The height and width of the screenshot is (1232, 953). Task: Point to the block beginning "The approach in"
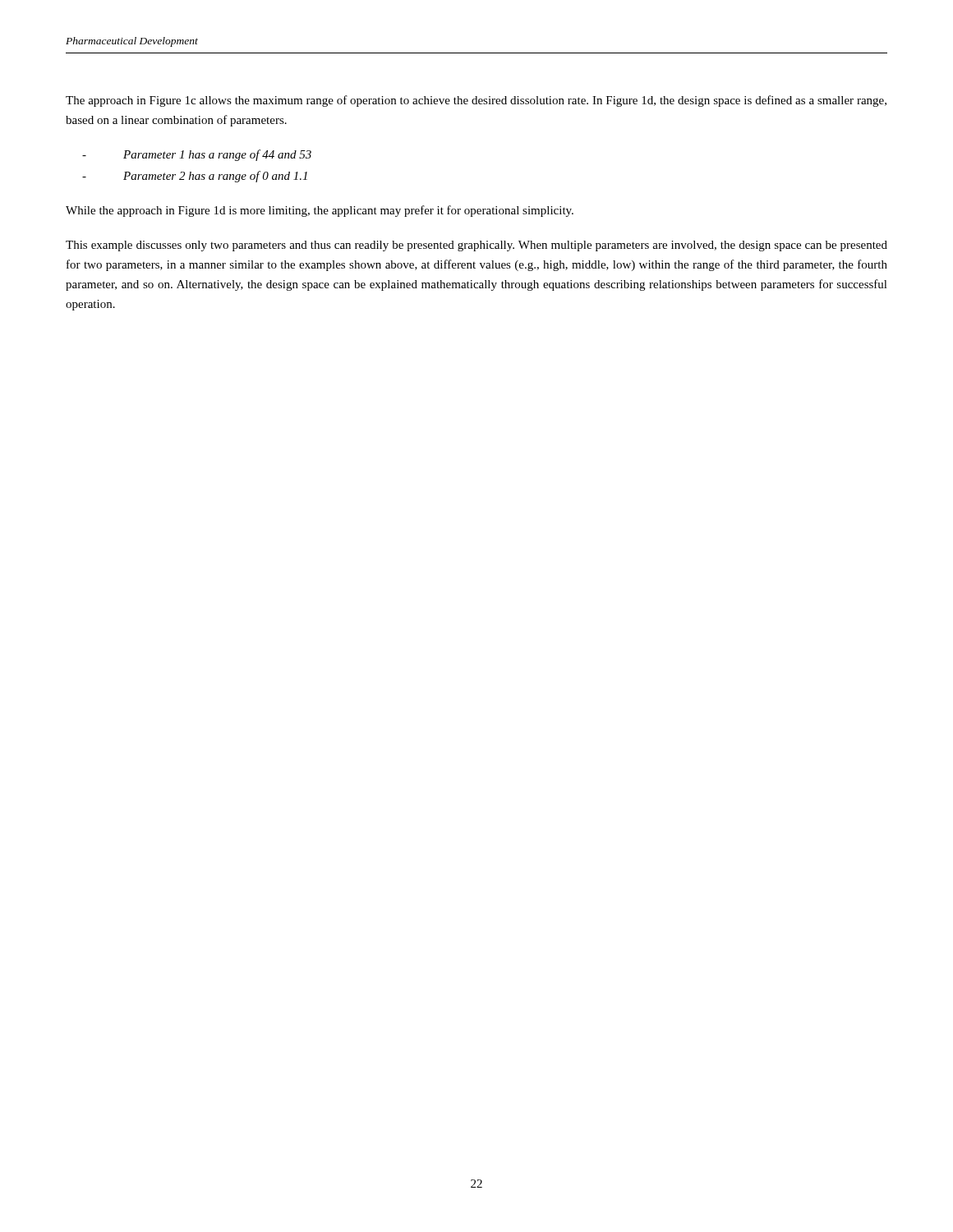[476, 110]
